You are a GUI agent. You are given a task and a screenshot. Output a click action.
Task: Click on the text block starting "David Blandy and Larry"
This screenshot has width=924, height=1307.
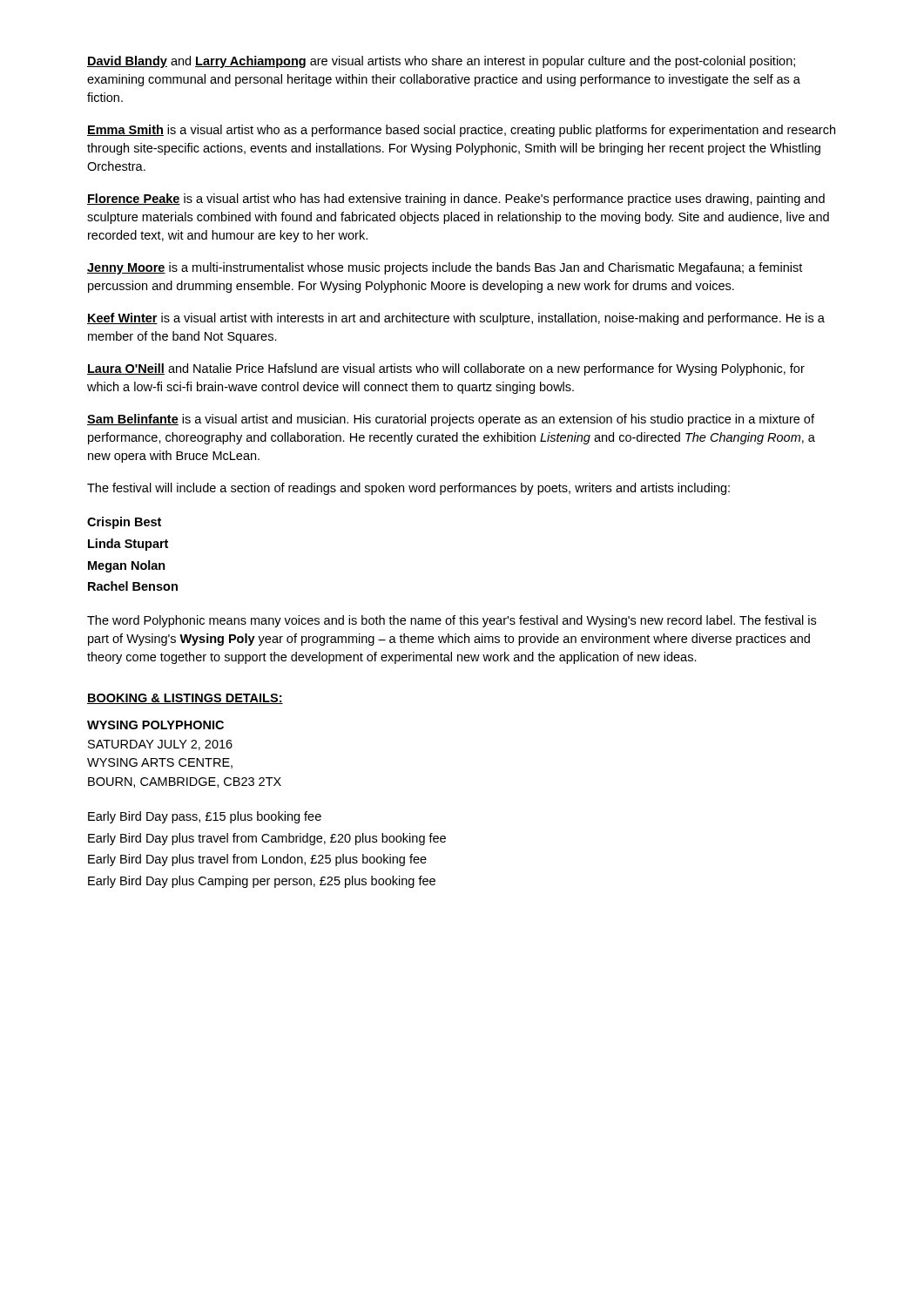[444, 79]
